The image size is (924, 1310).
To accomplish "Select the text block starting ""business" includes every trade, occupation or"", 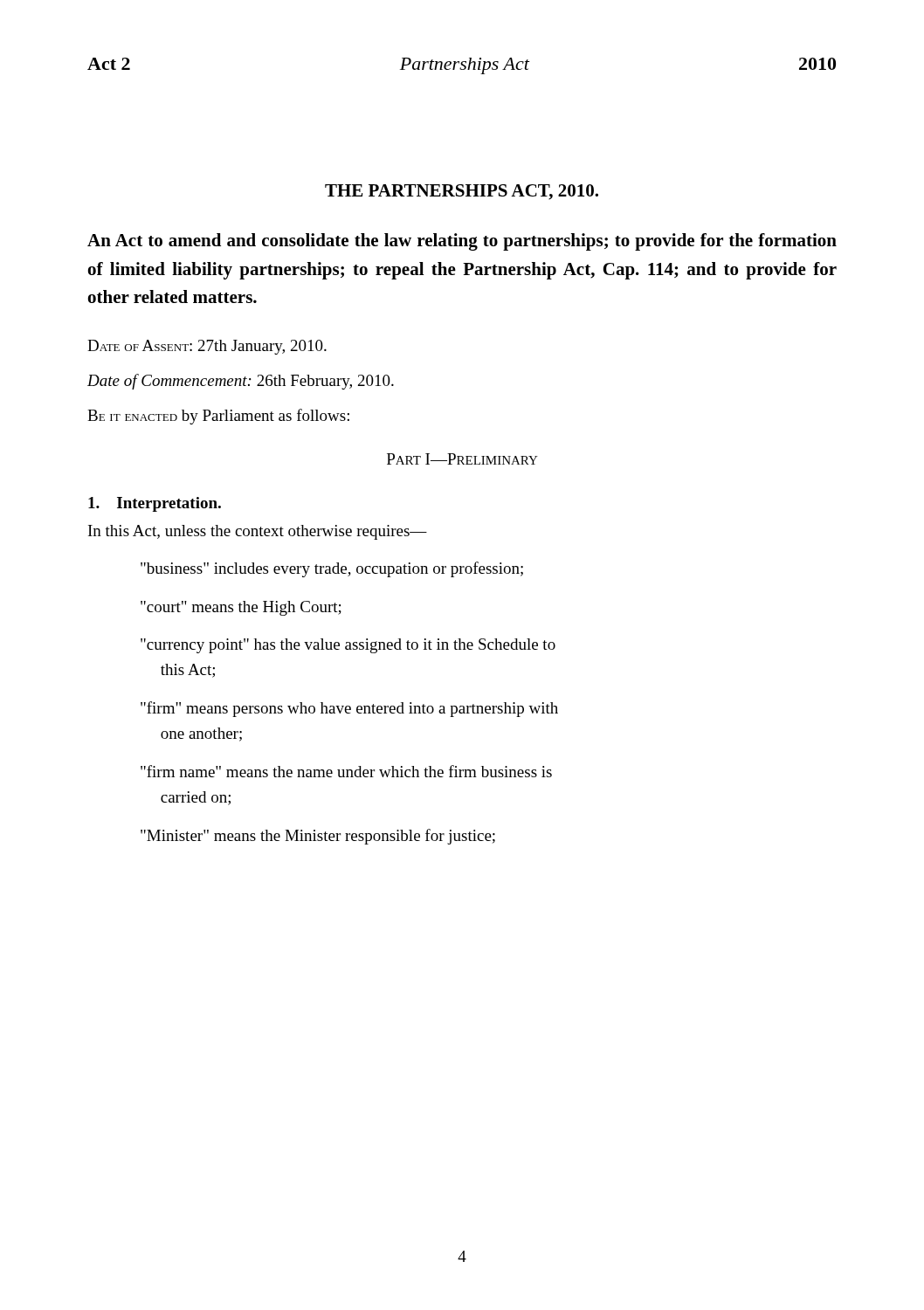I will (332, 568).
